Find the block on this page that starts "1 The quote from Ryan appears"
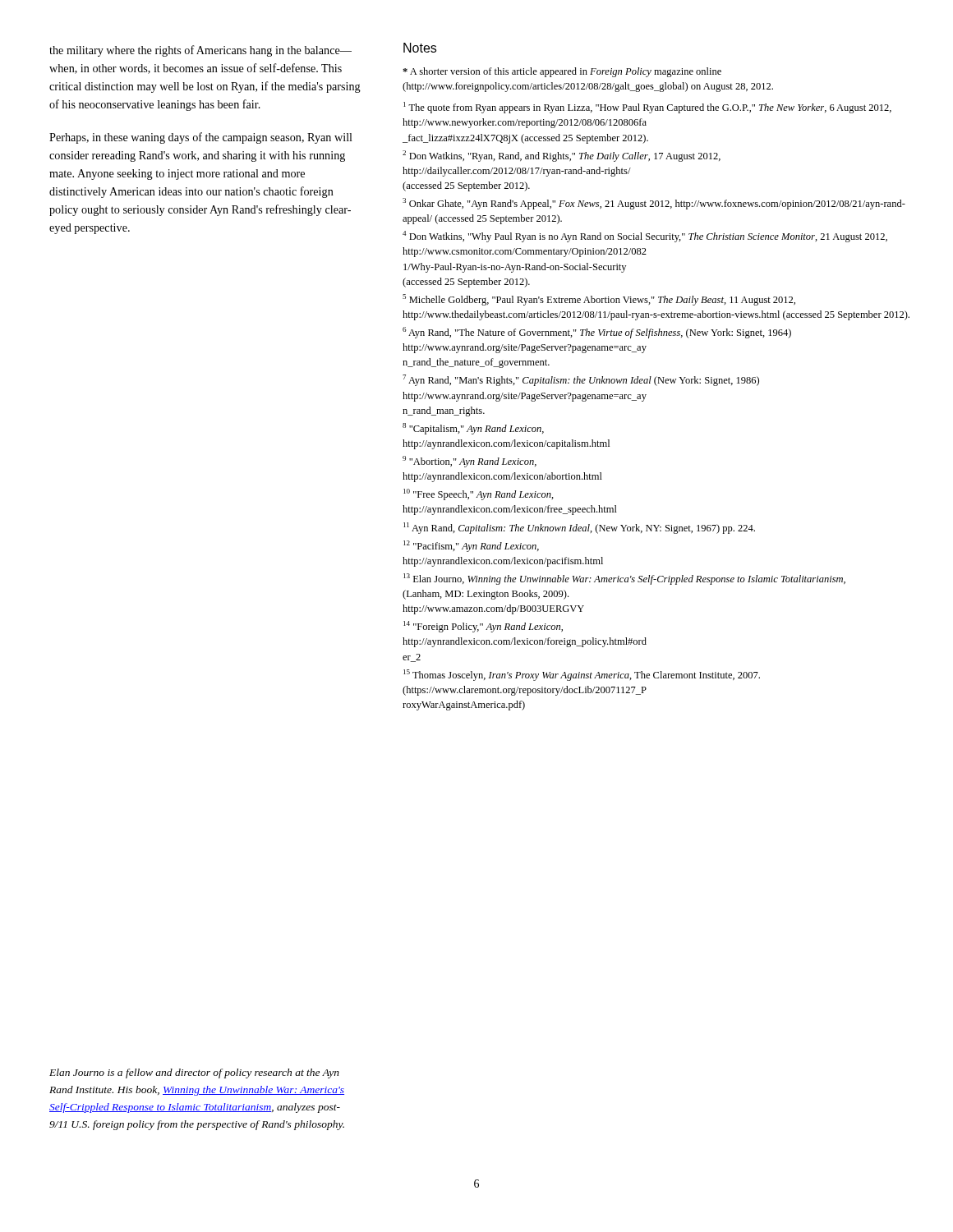Image resolution: width=953 pixels, height=1232 pixels. coord(647,122)
